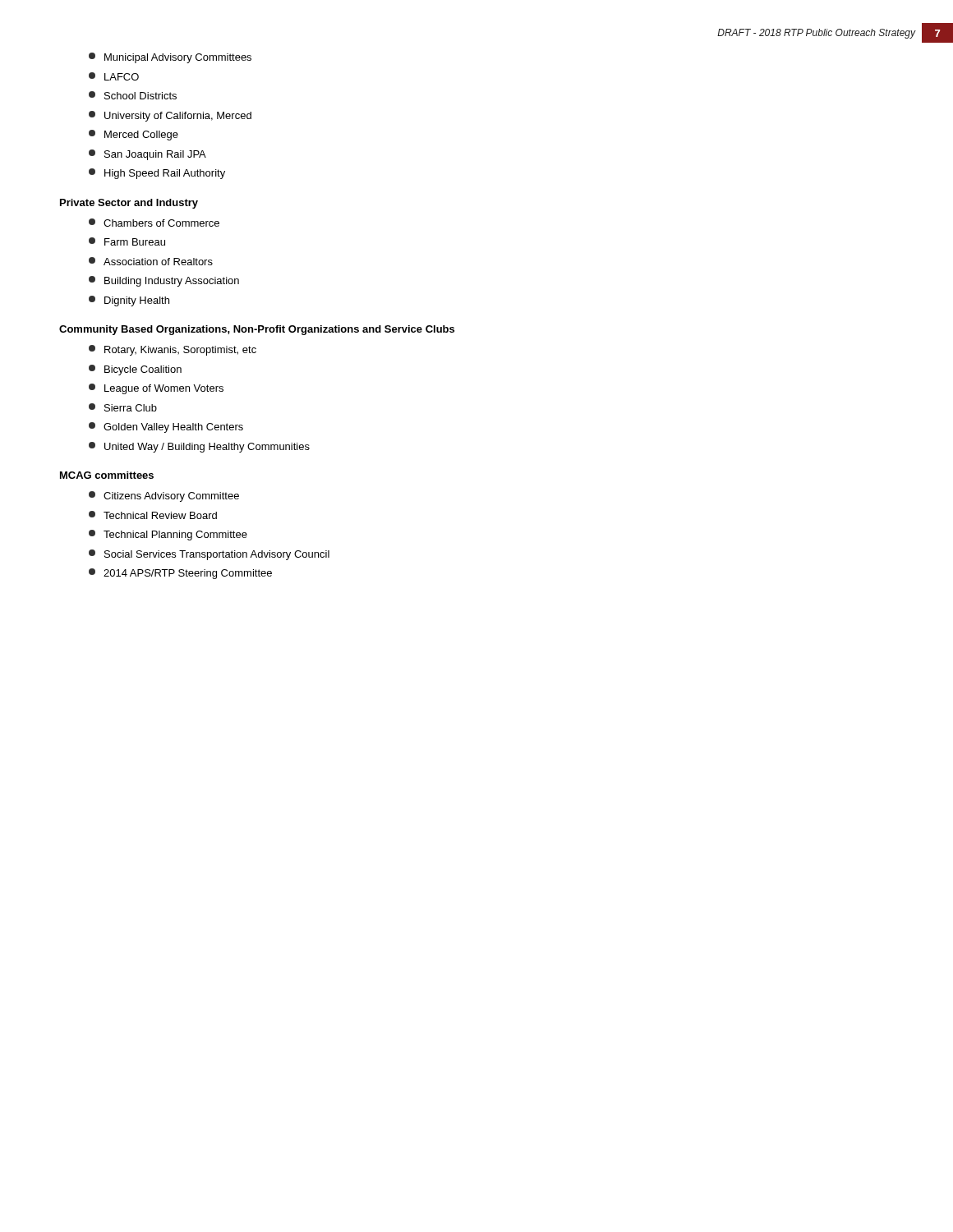The height and width of the screenshot is (1232, 953).
Task: Point to the passage starting "Building Industry Association"
Action: (x=164, y=281)
